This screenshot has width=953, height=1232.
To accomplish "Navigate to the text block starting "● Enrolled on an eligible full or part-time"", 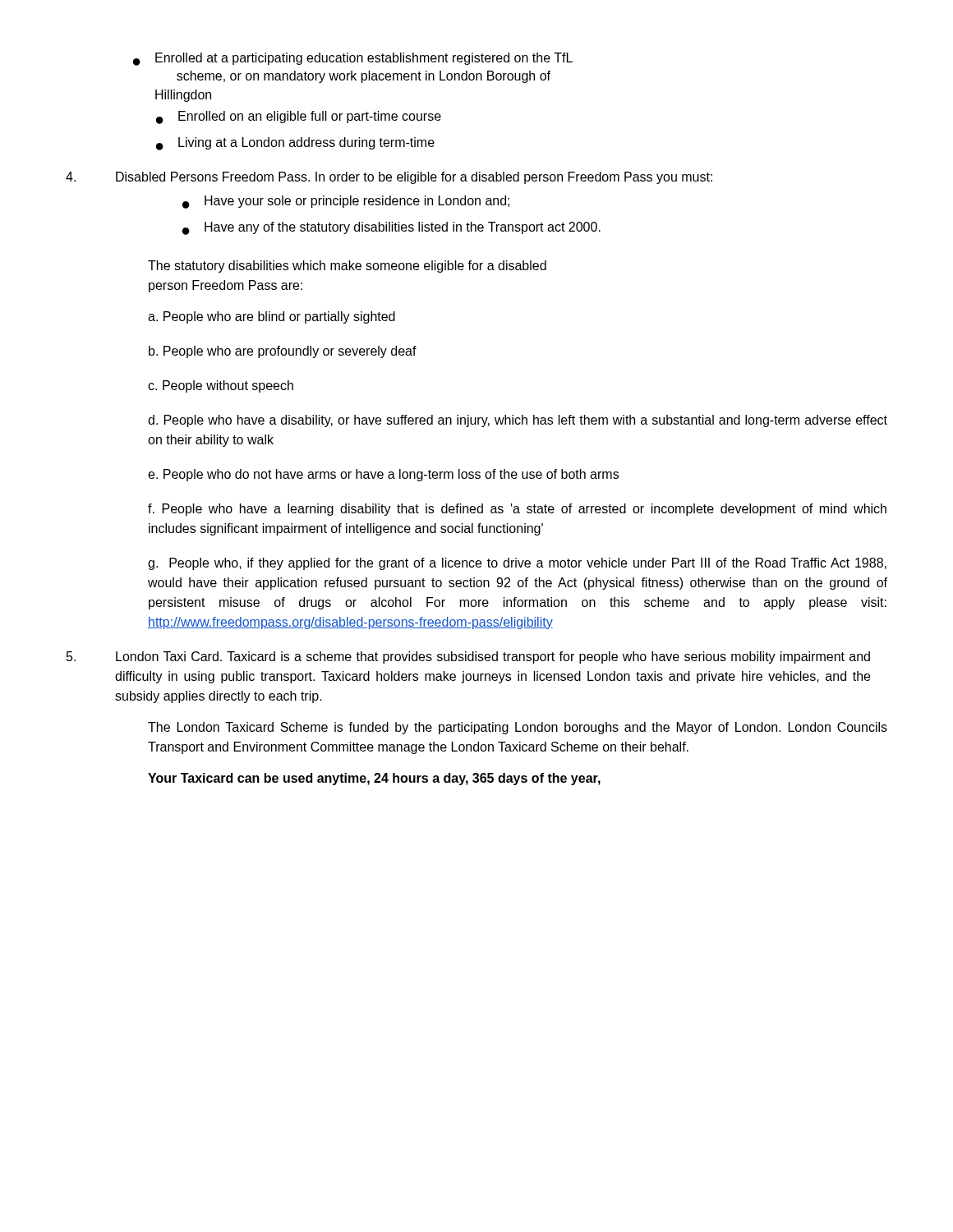I will click(298, 119).
